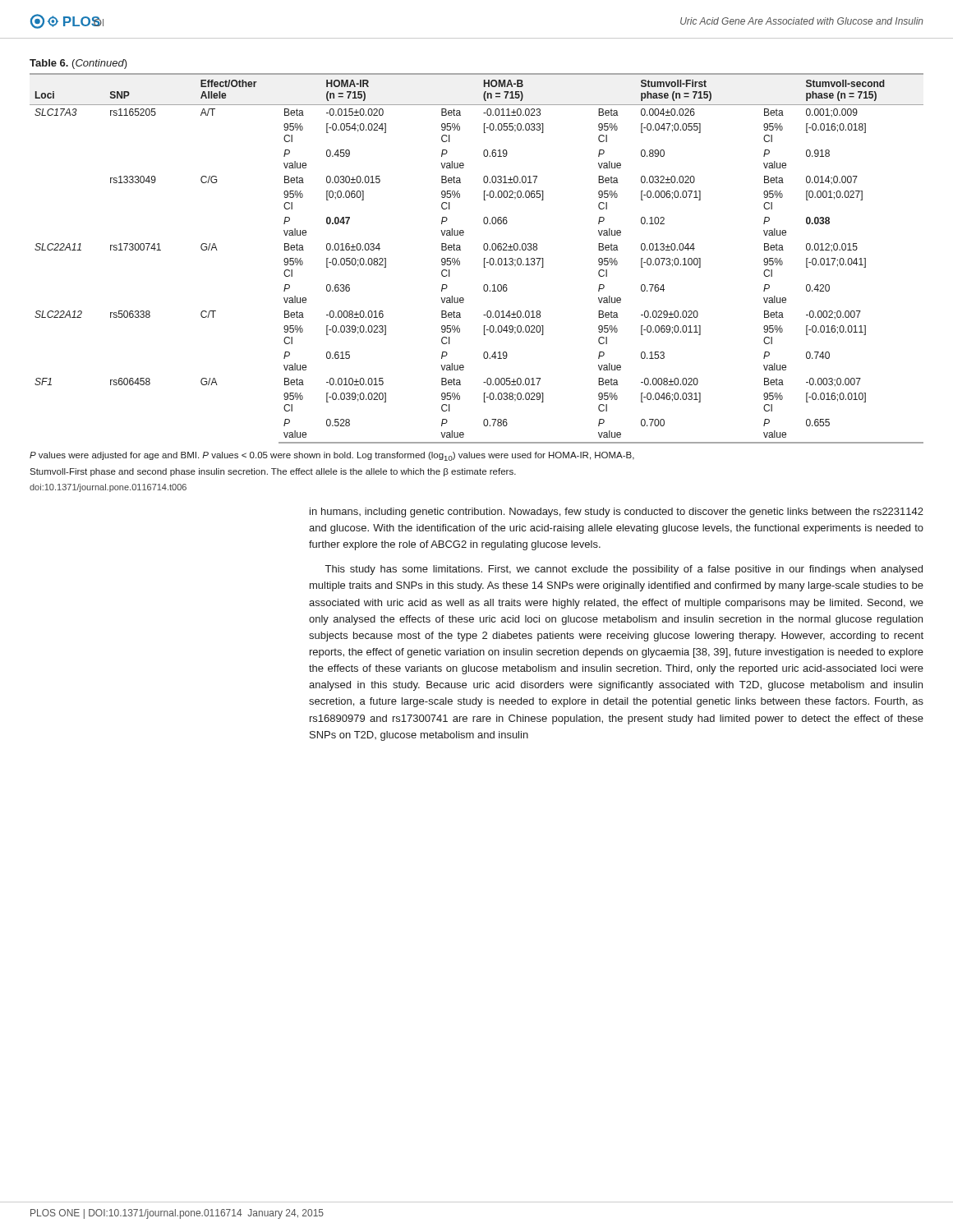Click on the passage starting "P values were"
Screen dimensions: 1232x953
point(332,463)
